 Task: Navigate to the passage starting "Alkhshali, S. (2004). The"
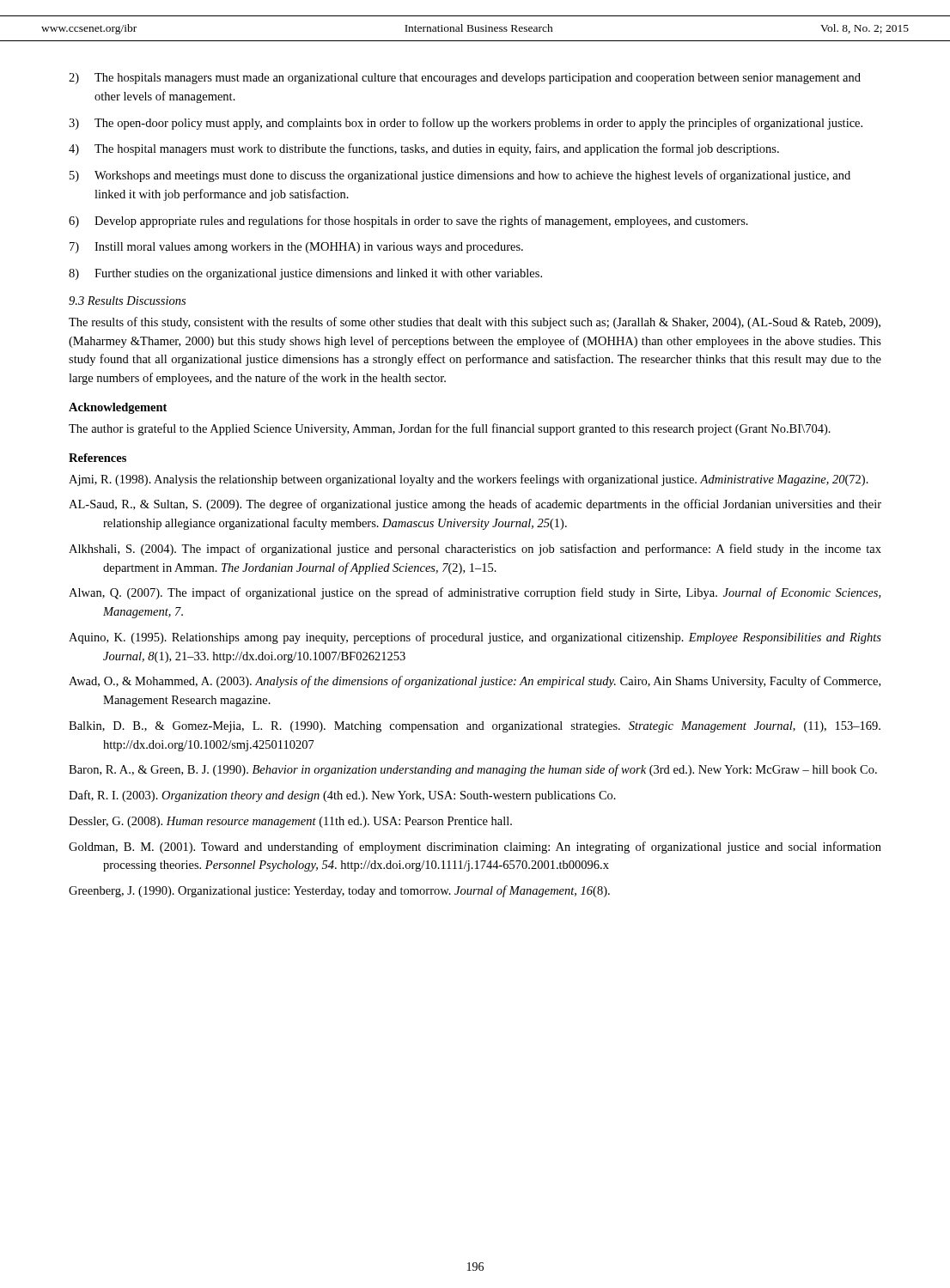click(x=475, y=558)
